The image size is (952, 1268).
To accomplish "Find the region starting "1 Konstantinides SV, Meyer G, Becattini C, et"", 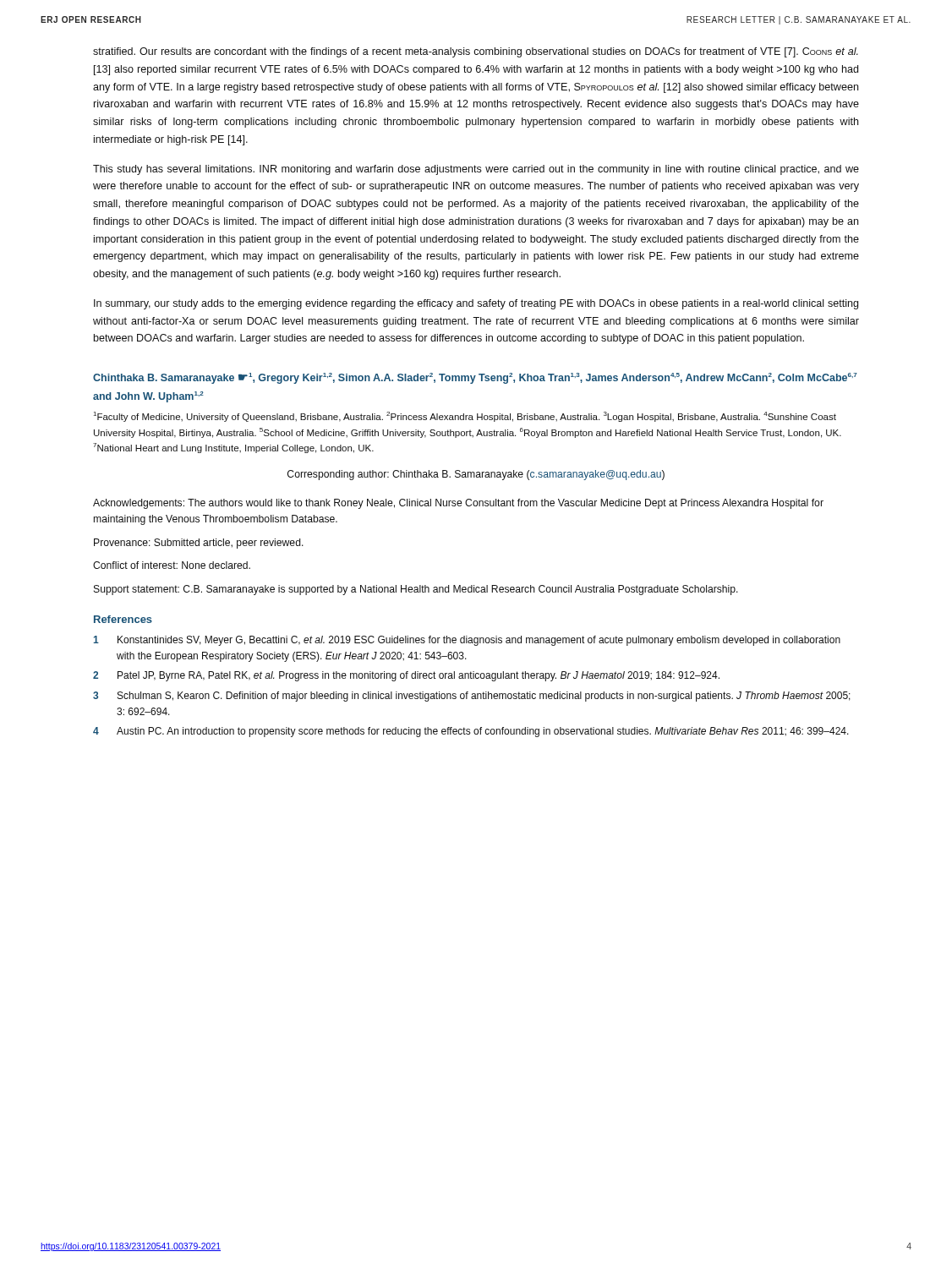I will (x=476, y=648).
